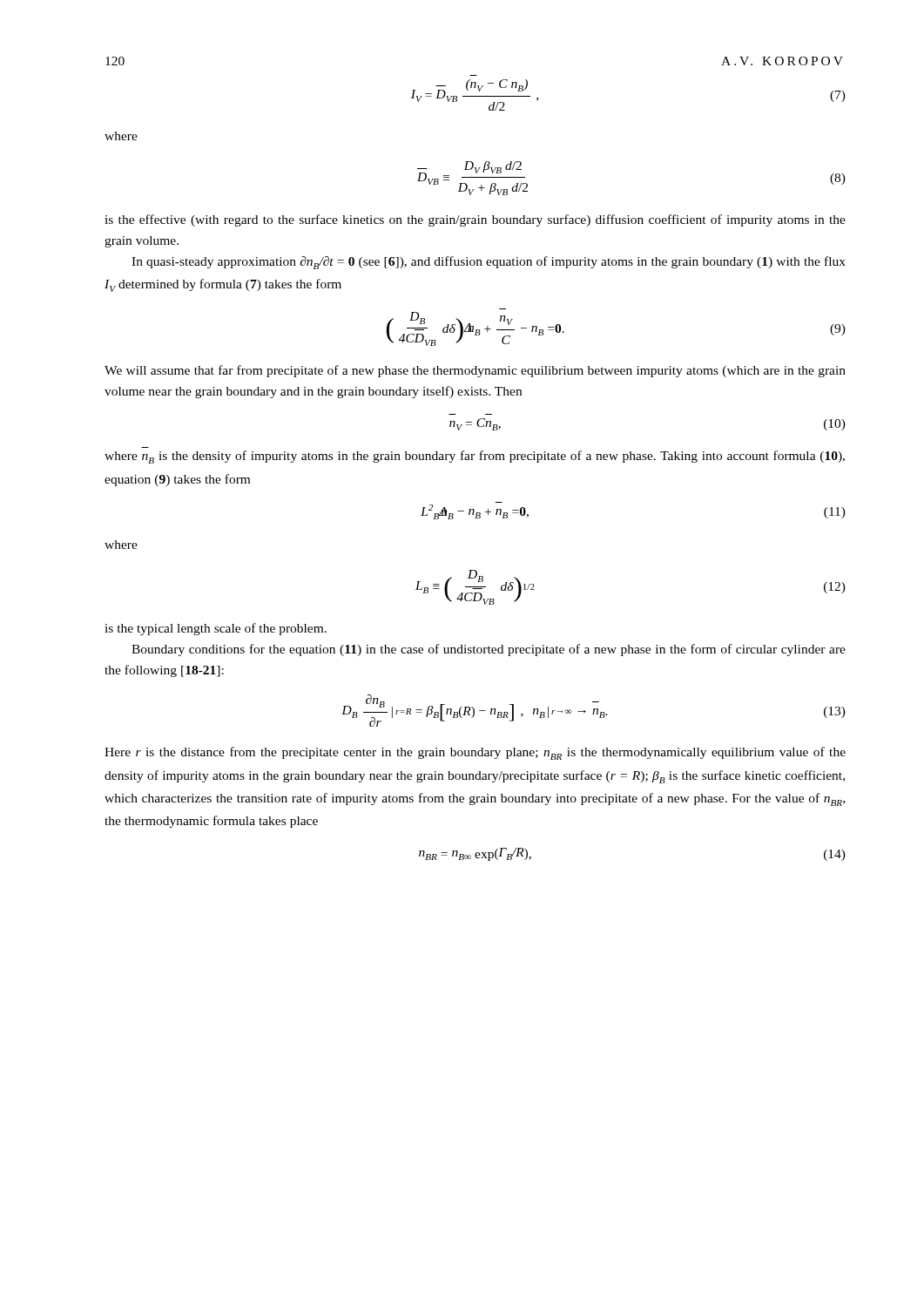
Task: Find the text block that reads "is the typical length scale of the"
Action: coord(475,650)
